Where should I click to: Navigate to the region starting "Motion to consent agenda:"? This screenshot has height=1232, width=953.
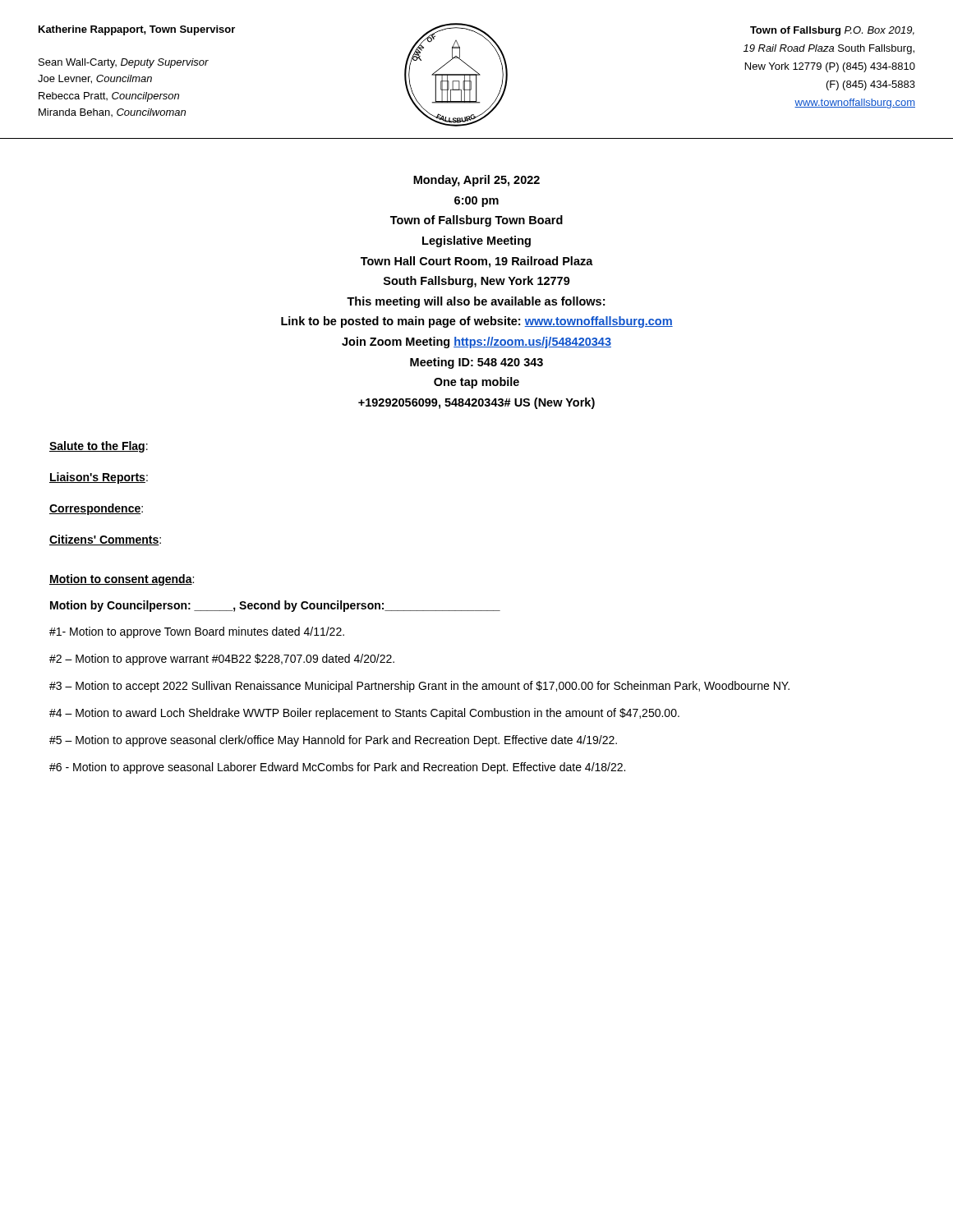122,579
